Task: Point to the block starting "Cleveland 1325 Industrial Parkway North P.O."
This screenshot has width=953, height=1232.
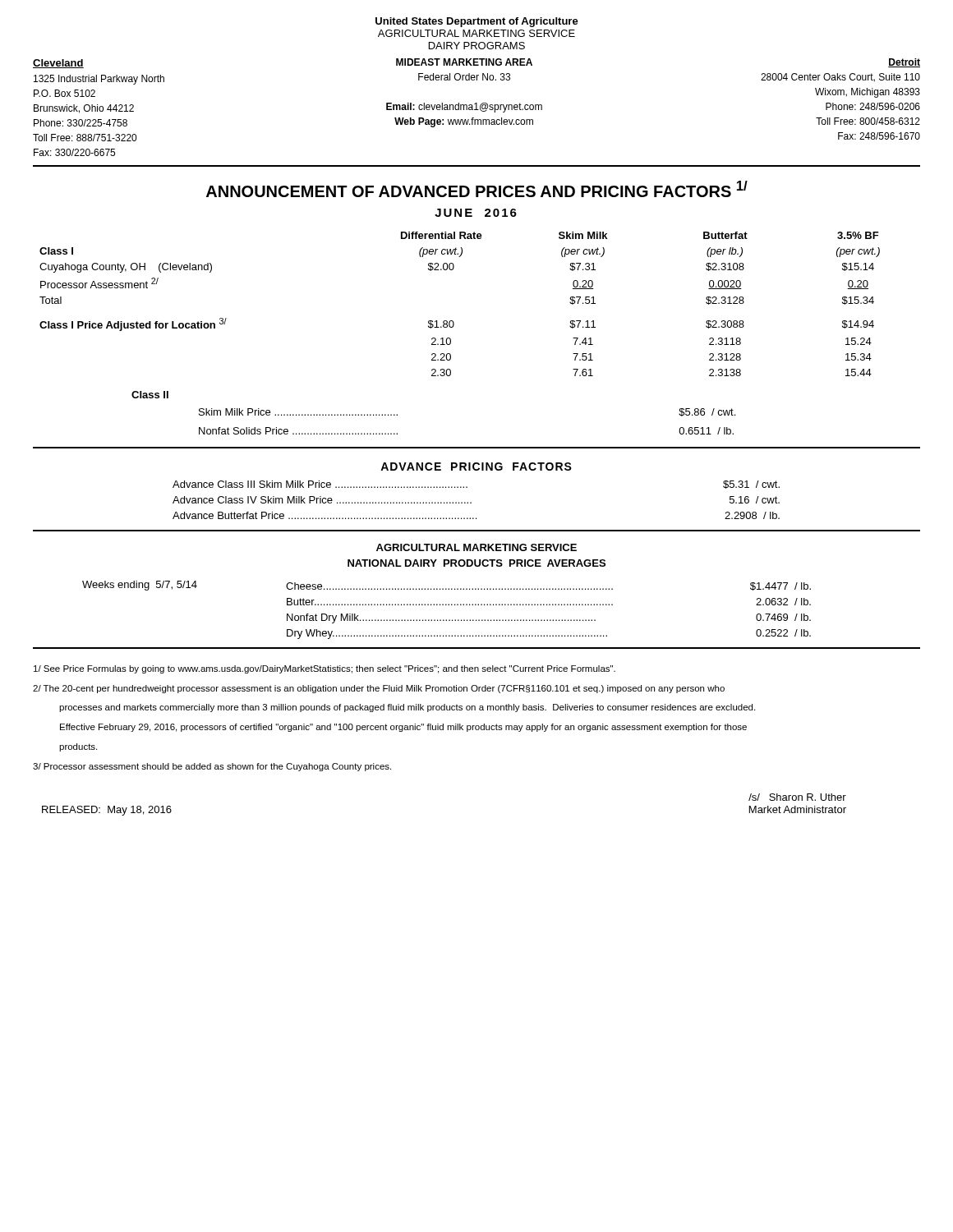Action: (476, 107)
